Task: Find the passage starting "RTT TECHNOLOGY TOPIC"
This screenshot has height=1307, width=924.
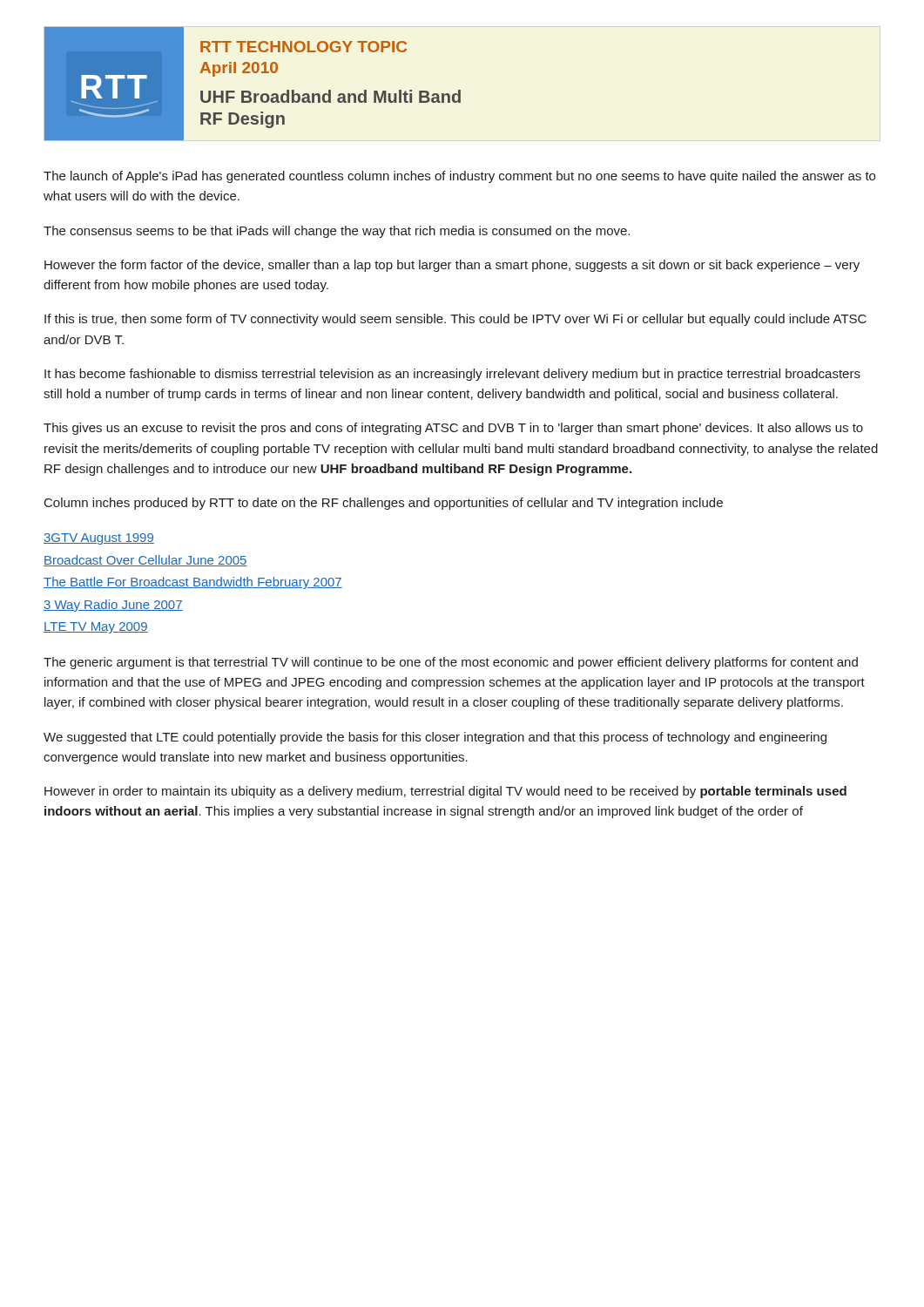Action: (303, 47)
